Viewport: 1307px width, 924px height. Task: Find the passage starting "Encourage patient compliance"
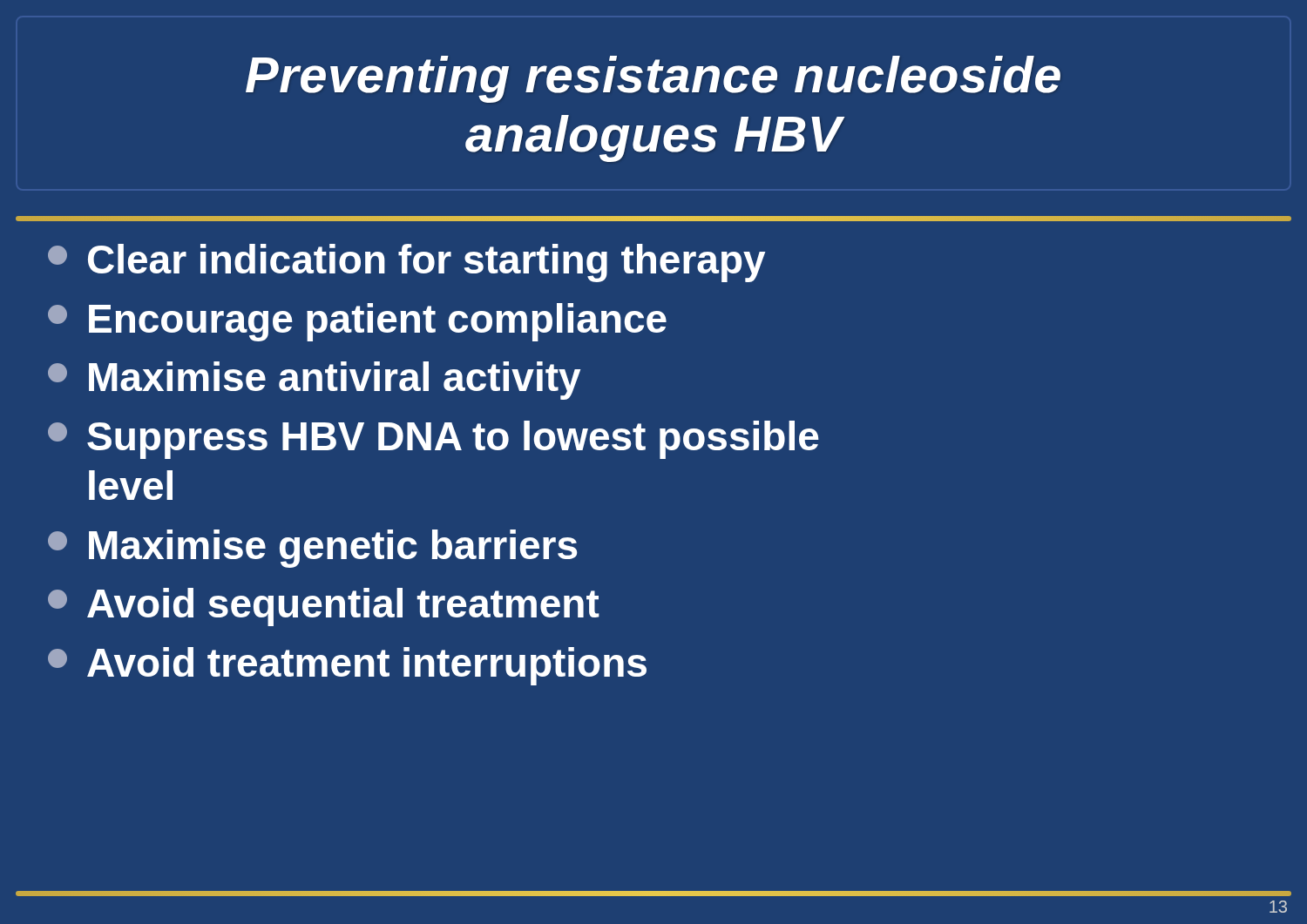tap(358, 319)
